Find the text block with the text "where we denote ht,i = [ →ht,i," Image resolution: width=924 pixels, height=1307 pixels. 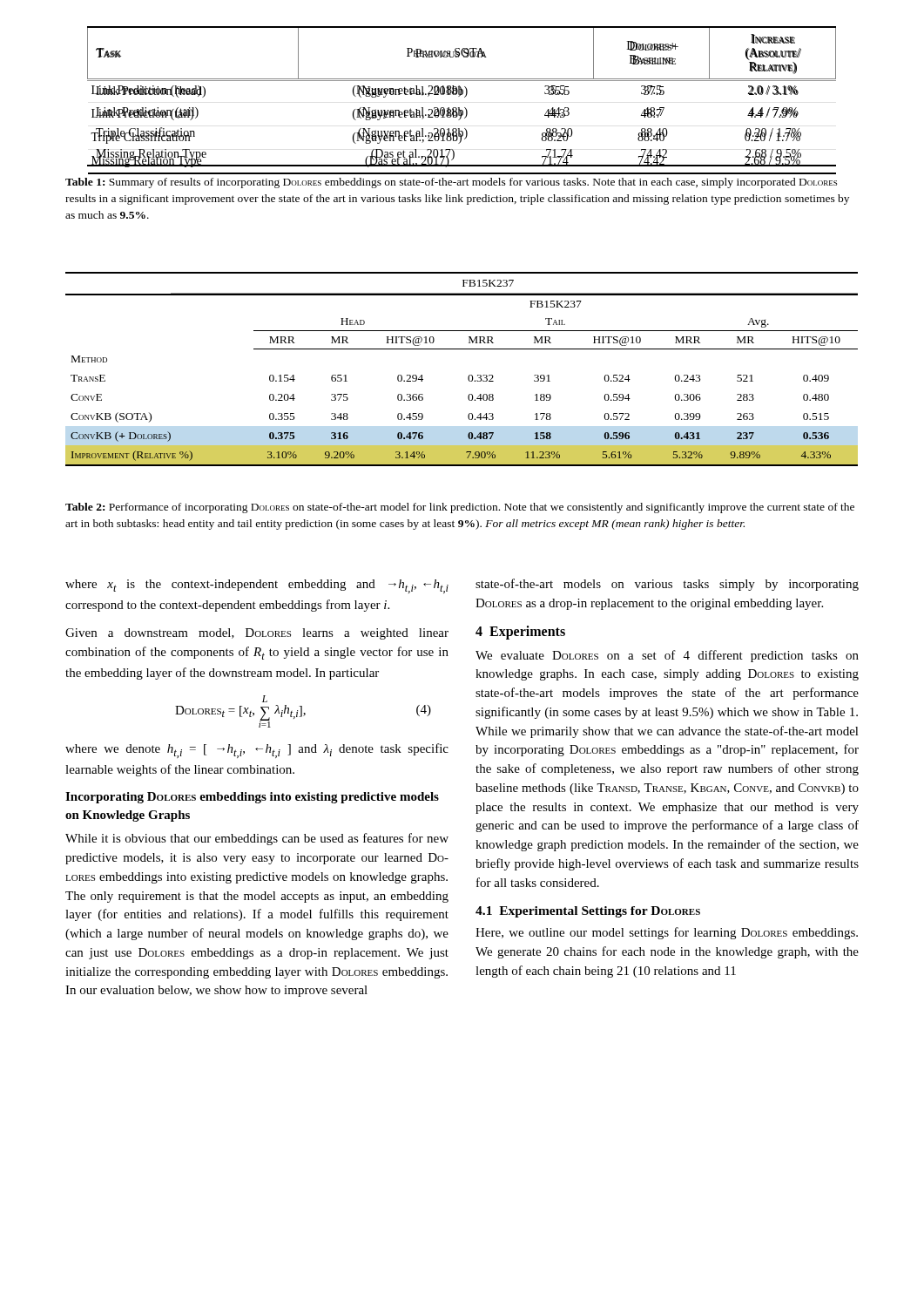[257, 759]
